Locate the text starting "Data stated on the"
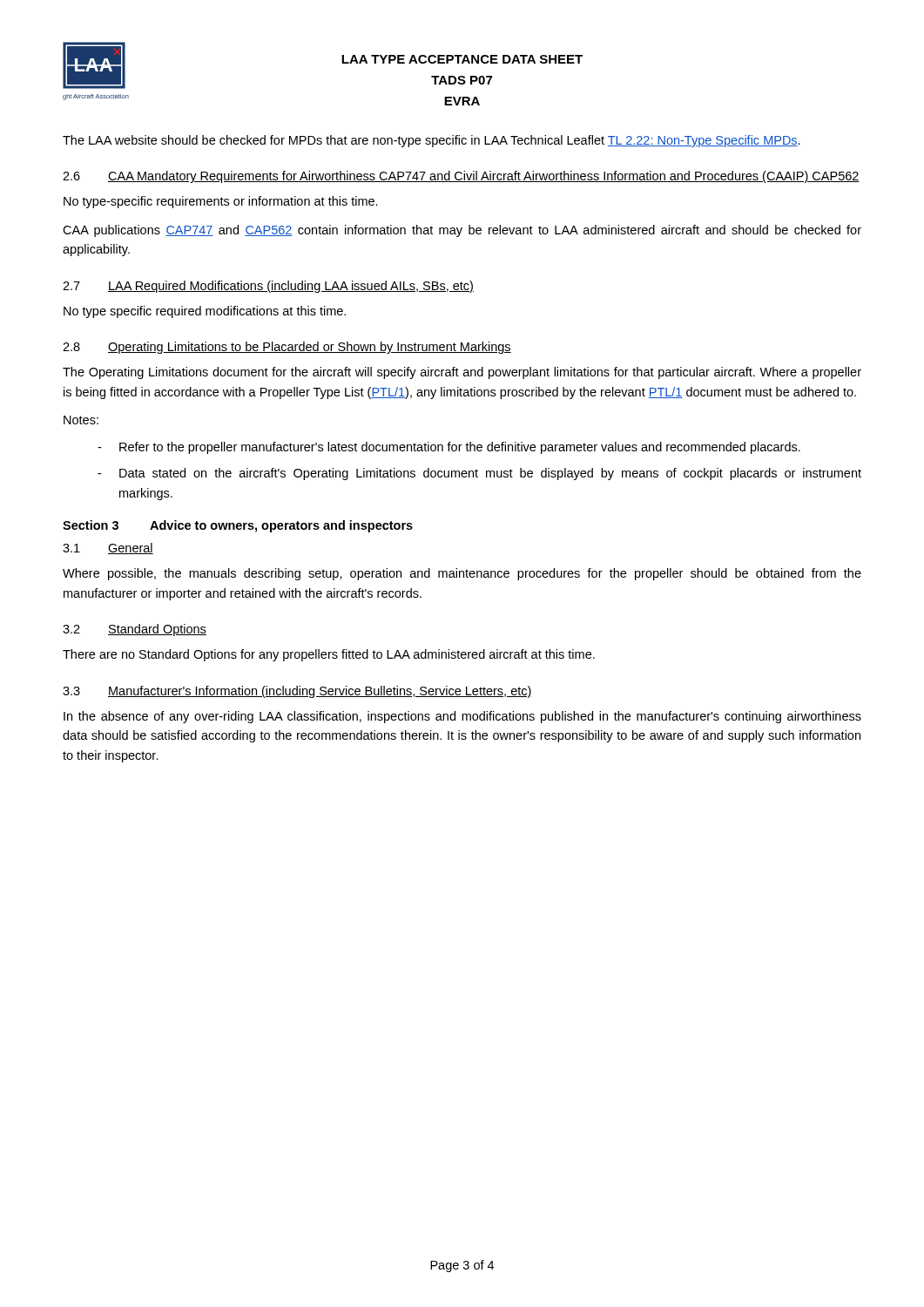 (490, 483)
